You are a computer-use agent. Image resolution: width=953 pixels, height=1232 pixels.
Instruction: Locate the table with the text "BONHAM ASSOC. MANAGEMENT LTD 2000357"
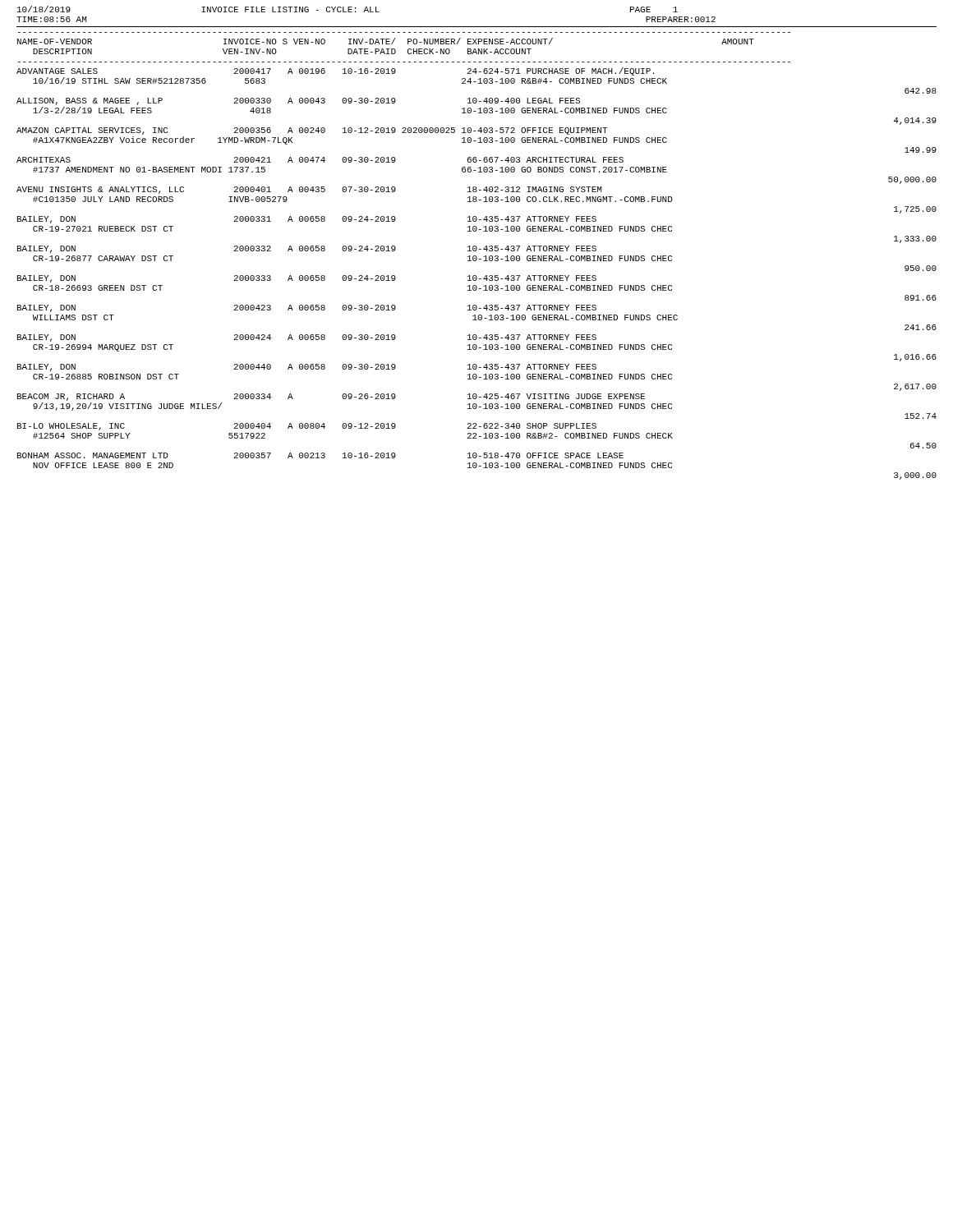pos(476,461)
